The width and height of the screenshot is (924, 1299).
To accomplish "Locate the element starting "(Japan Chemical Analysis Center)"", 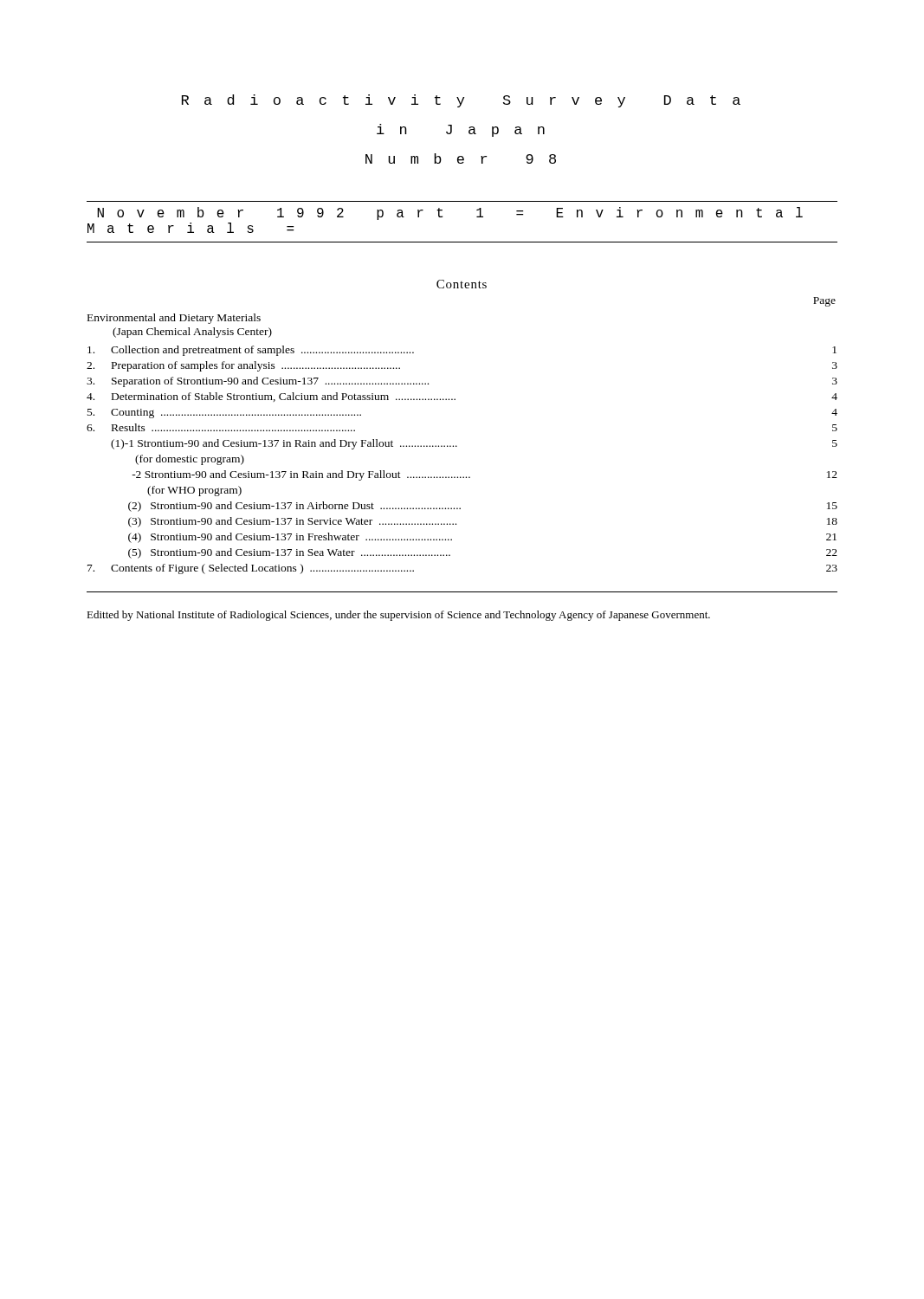I will (x=192, y=331).
